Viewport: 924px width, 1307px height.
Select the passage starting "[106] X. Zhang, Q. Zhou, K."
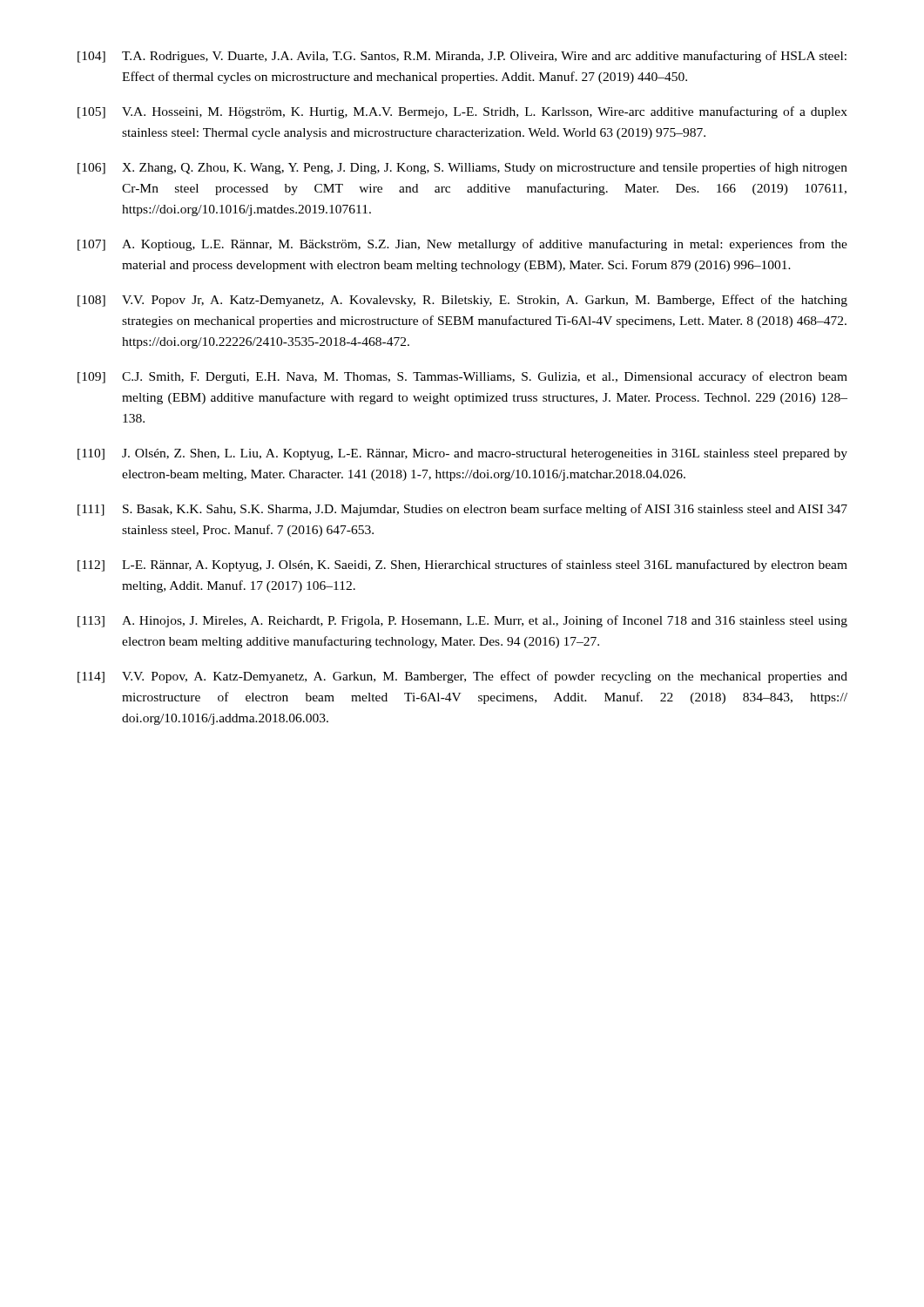pyautogui.click(x=462, y=188)
